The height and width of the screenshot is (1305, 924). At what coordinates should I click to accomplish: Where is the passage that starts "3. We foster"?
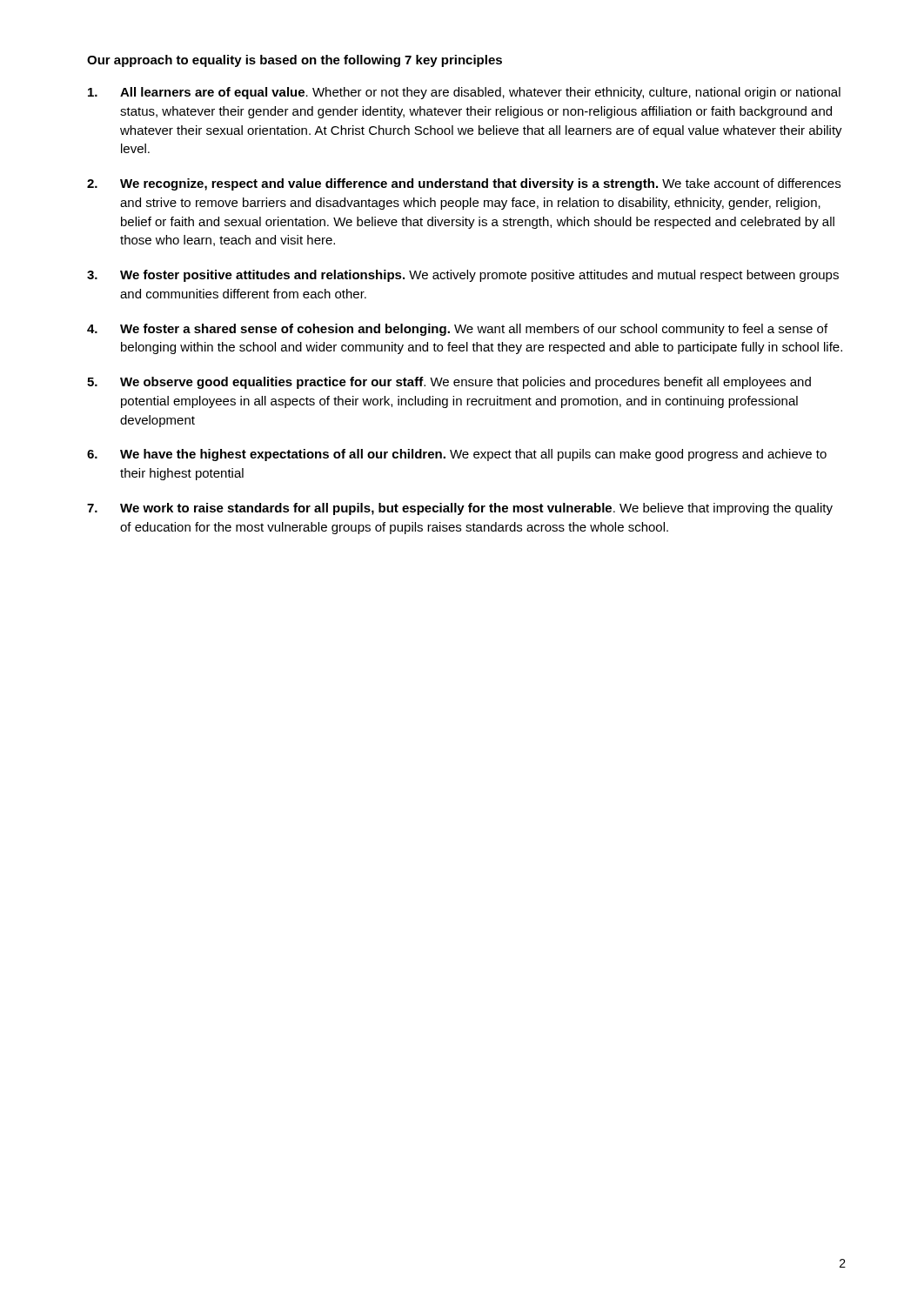(x=466, y=284)
